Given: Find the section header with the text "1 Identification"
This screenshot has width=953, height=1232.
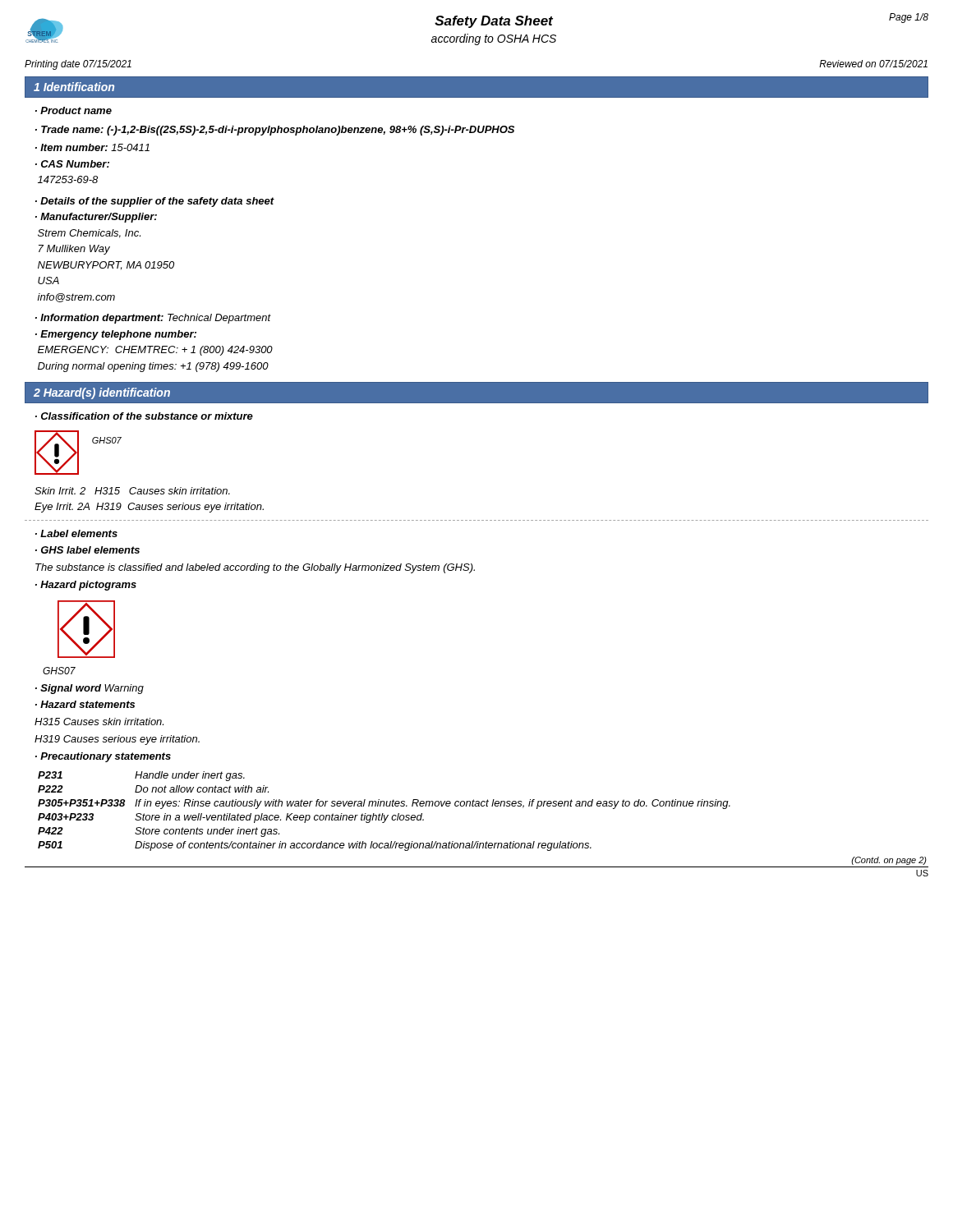Looking at the screenshot, I should (74, 87).
